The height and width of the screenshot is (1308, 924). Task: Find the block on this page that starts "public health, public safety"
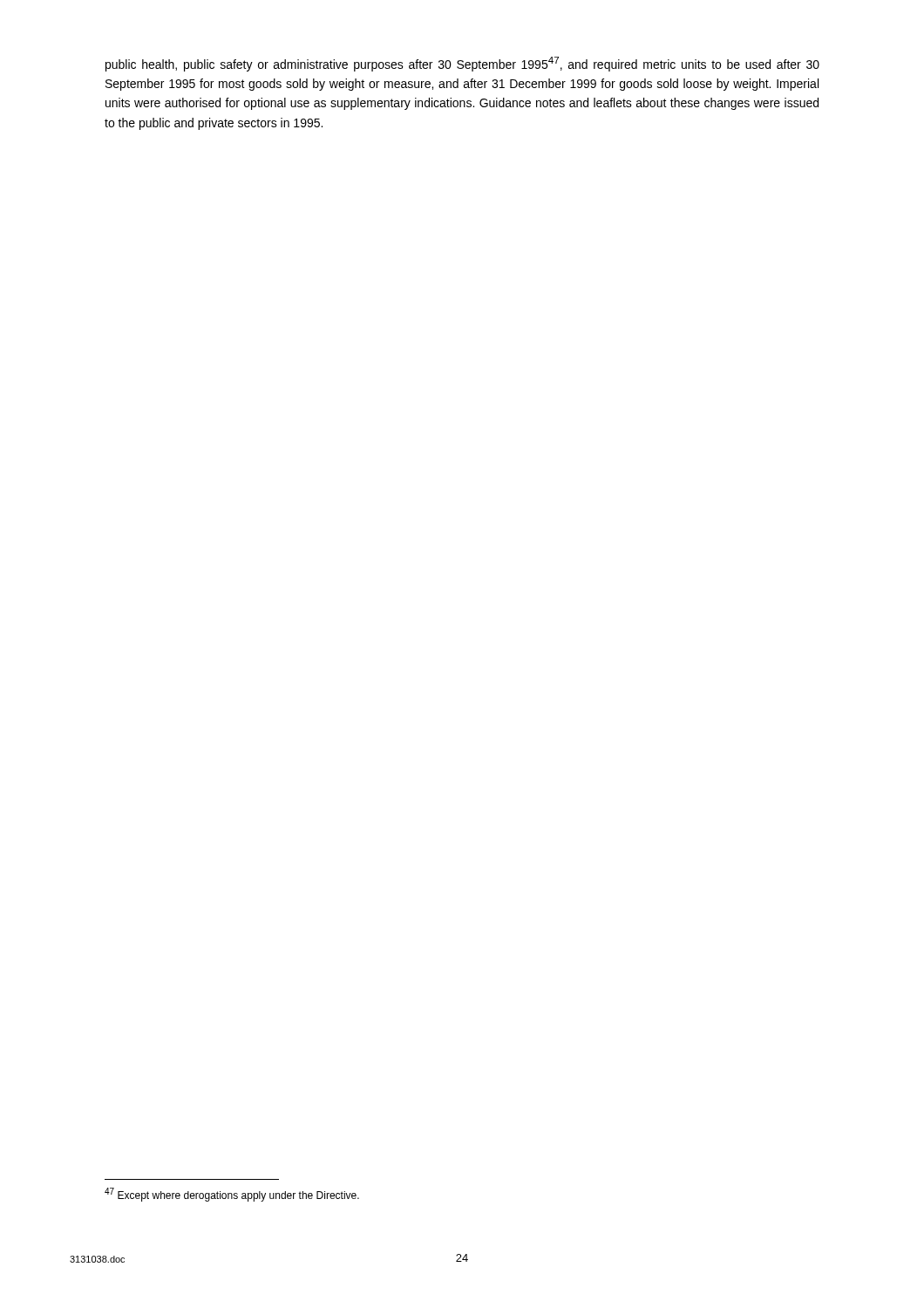click(462, 92)
